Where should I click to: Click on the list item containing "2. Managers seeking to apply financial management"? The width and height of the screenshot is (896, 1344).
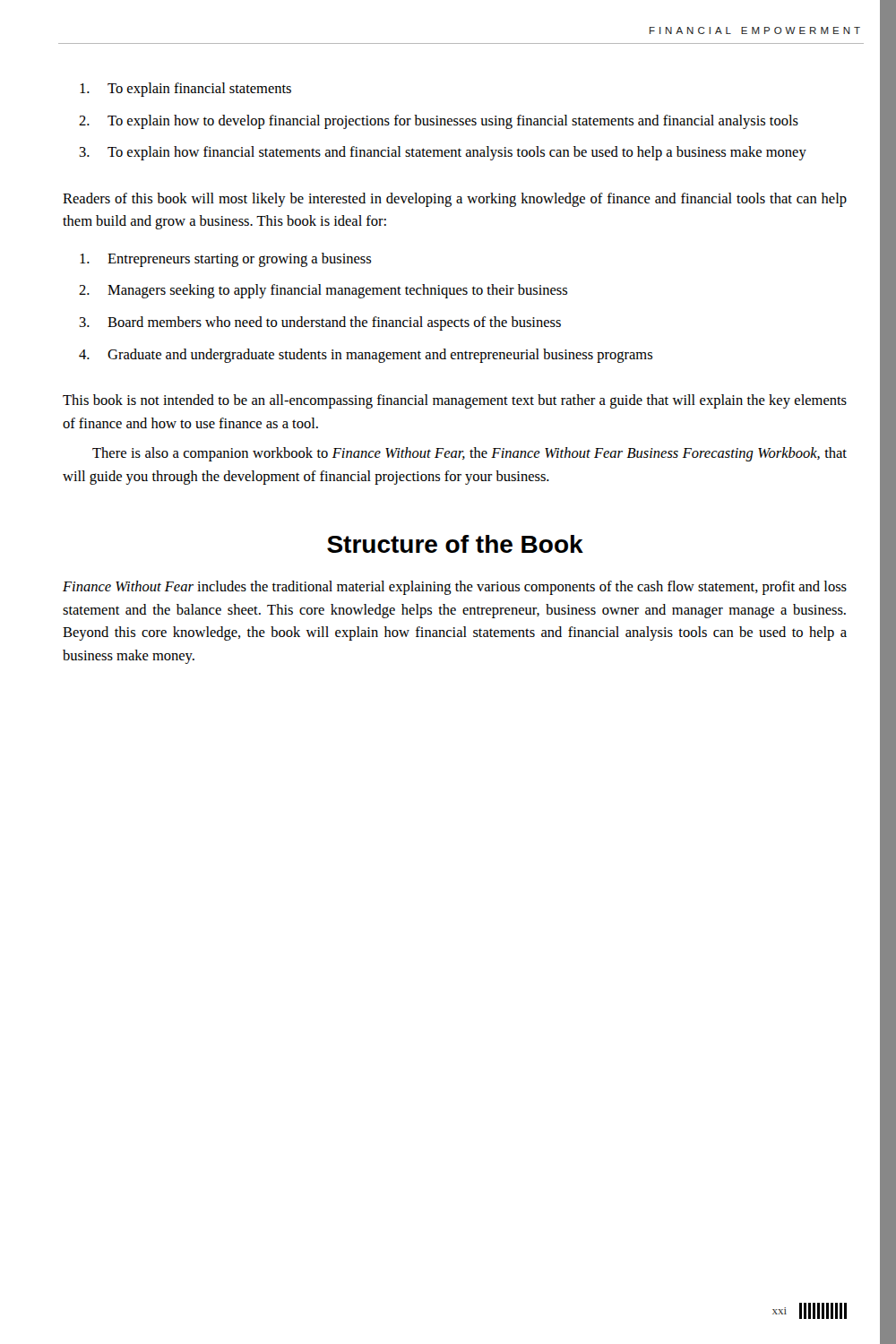pos(455,290)
